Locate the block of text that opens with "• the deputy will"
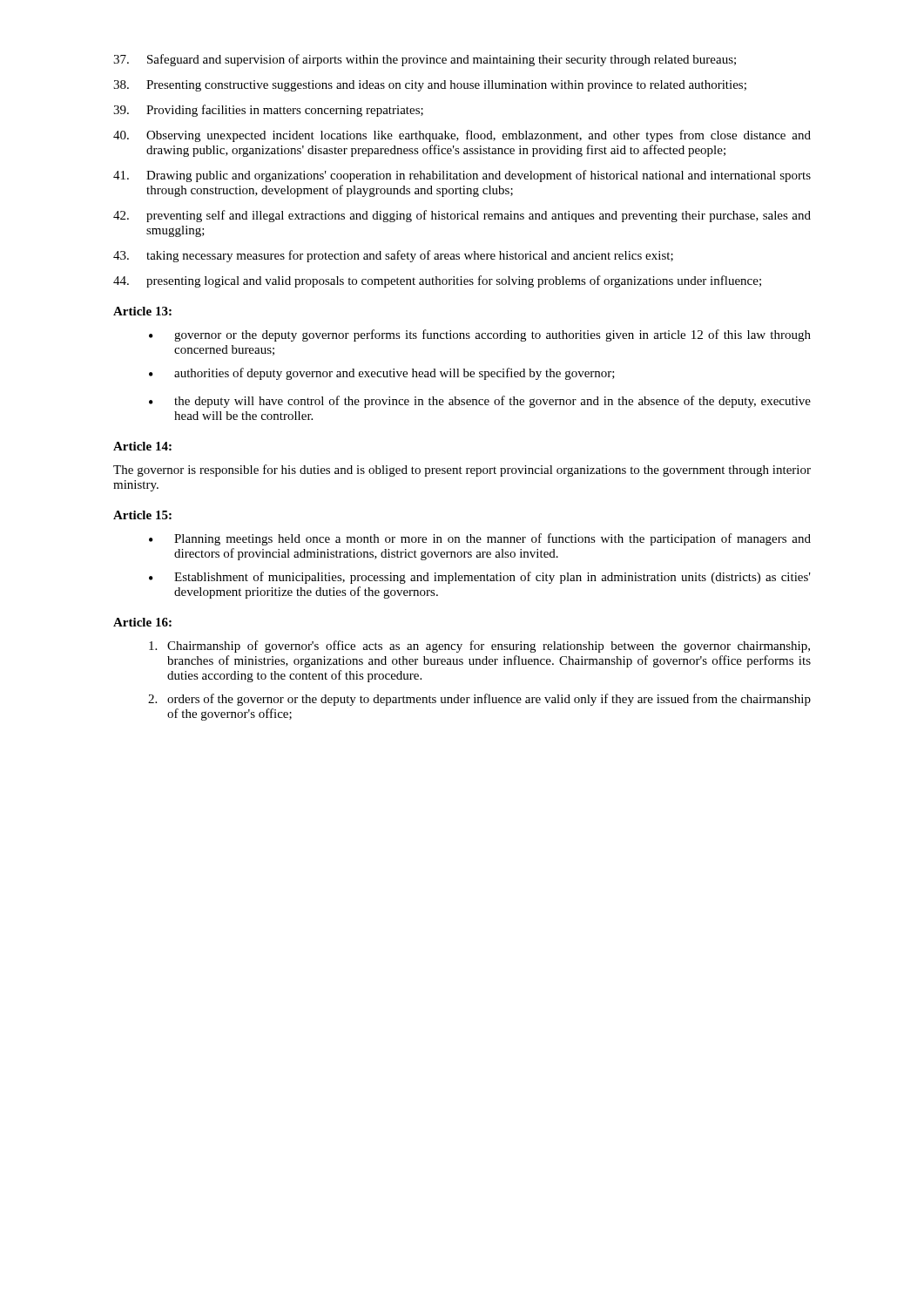The image size is (924, 1307). (479, 408)
